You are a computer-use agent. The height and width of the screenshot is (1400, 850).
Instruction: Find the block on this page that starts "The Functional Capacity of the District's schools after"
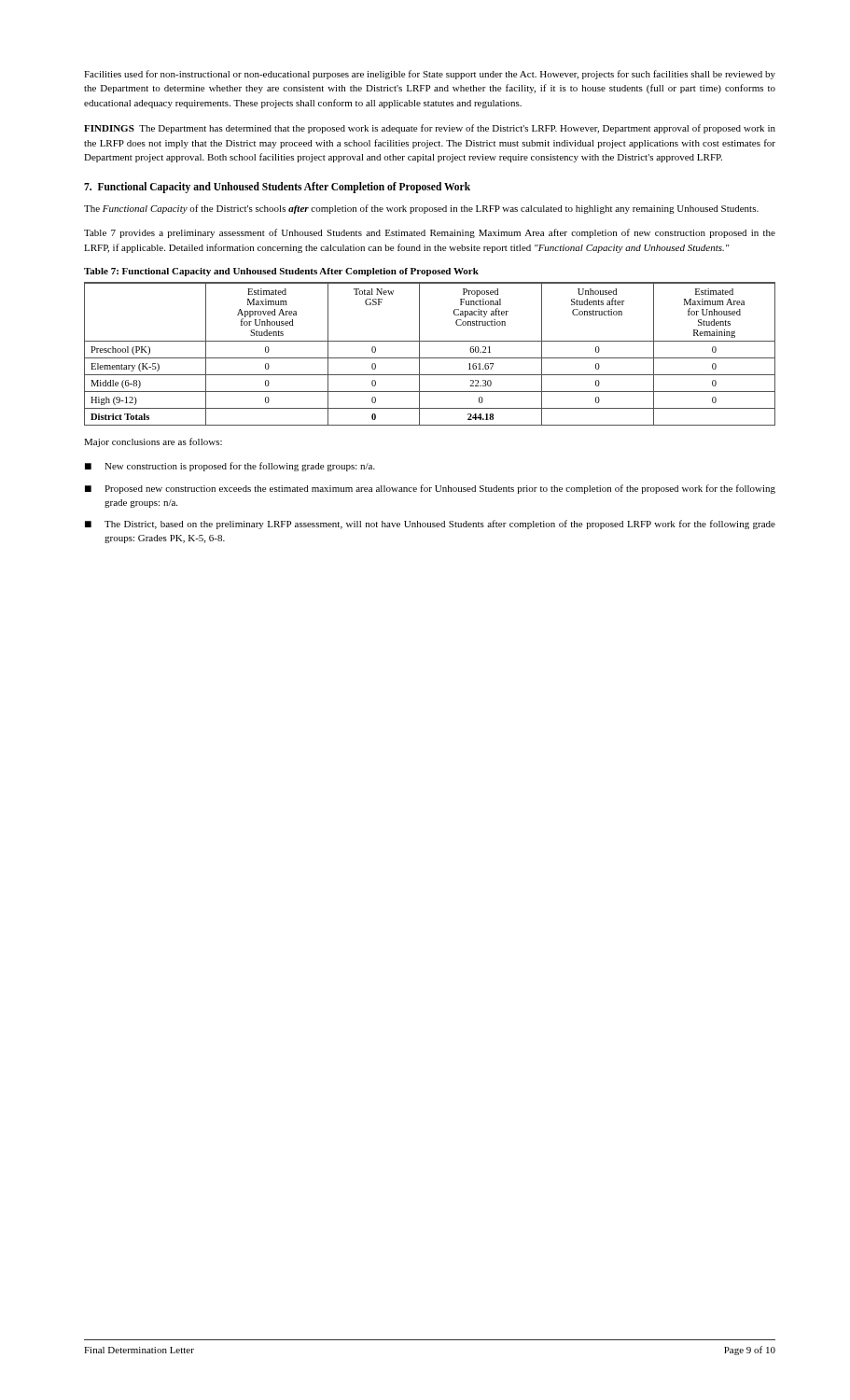[421, 208]
